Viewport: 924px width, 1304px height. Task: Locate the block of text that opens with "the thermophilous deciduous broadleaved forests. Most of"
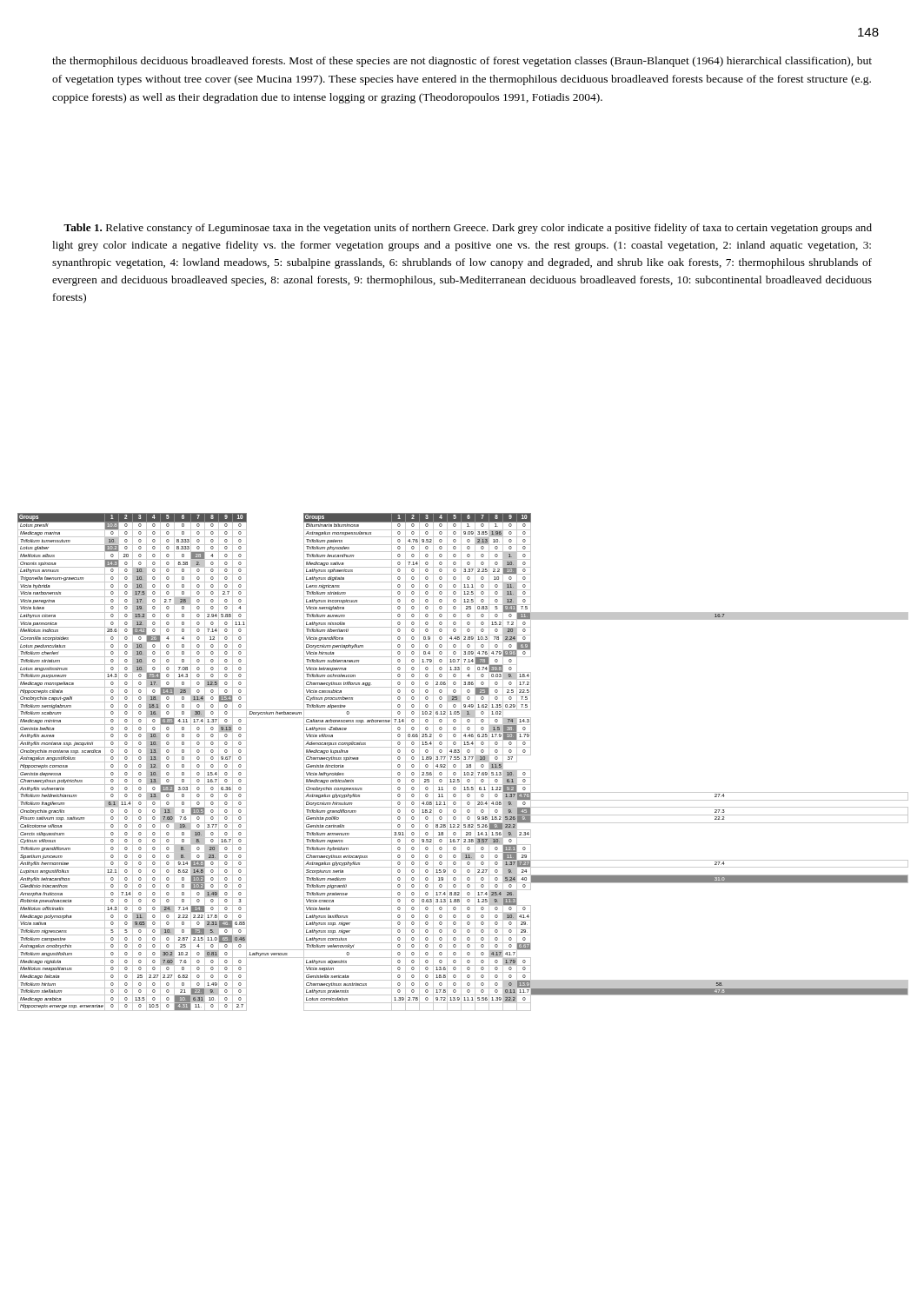click(x=462, y=79)
